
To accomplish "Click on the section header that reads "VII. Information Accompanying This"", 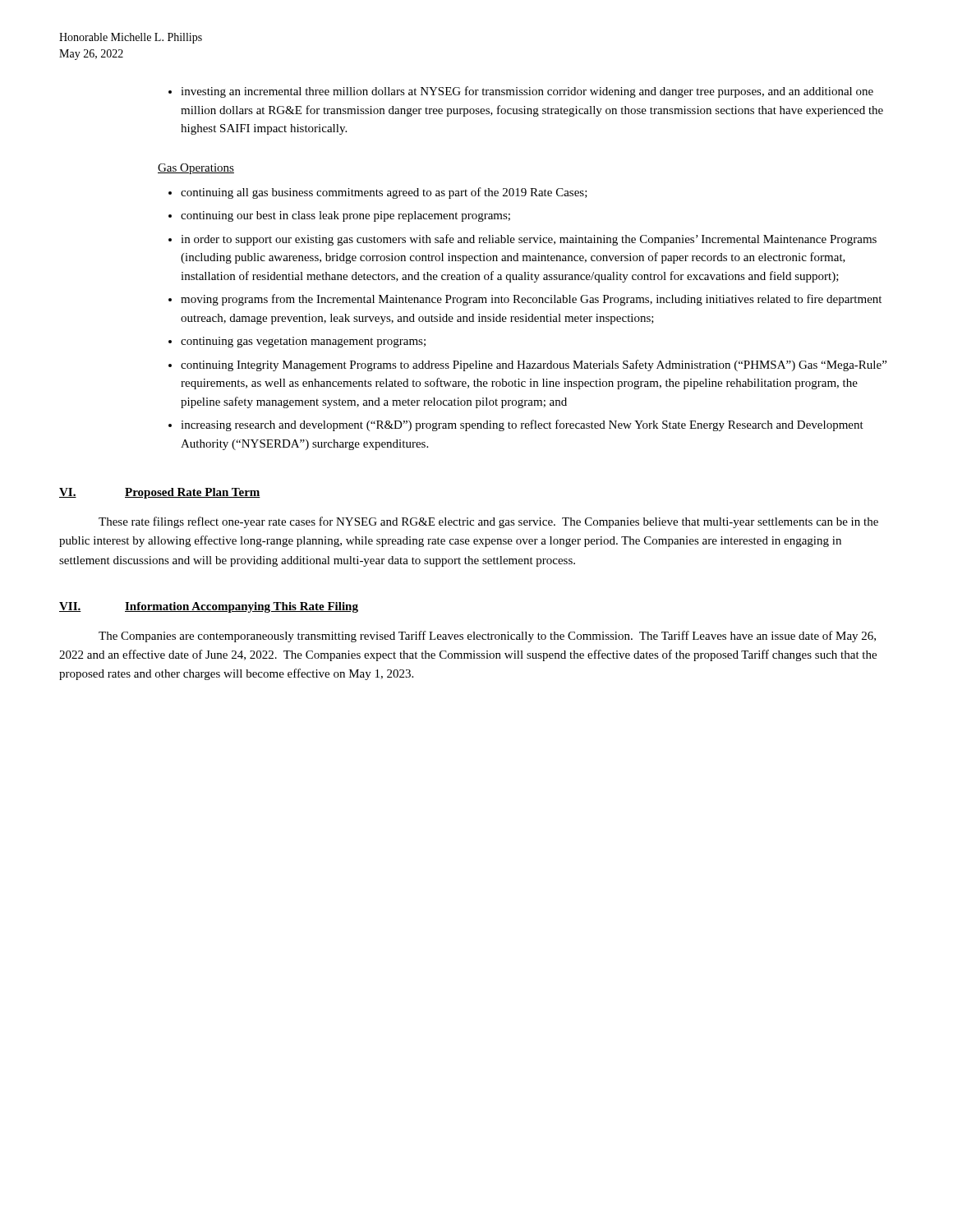I will [209, 606].
